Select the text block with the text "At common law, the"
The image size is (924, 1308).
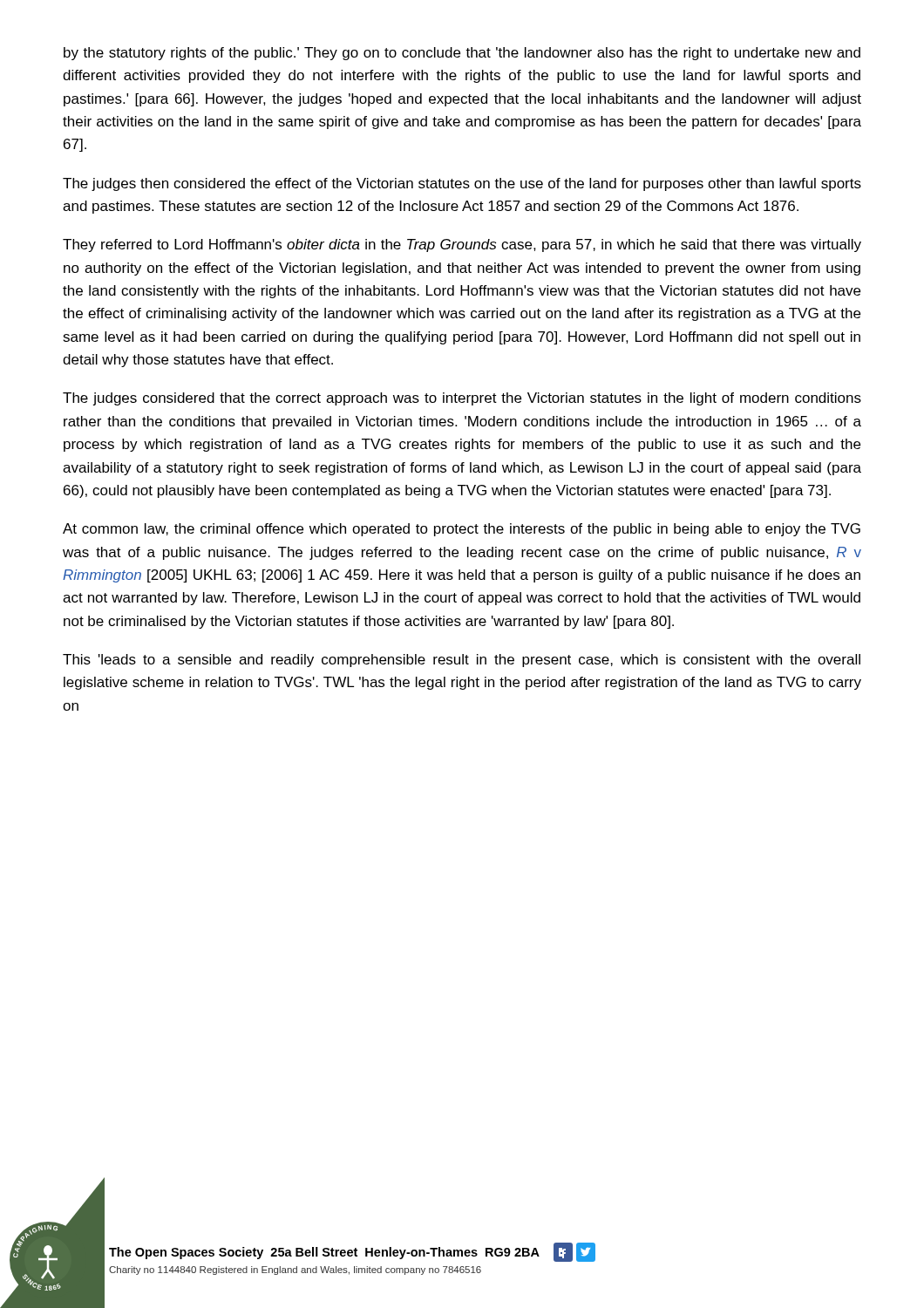[x=462, y=575]
